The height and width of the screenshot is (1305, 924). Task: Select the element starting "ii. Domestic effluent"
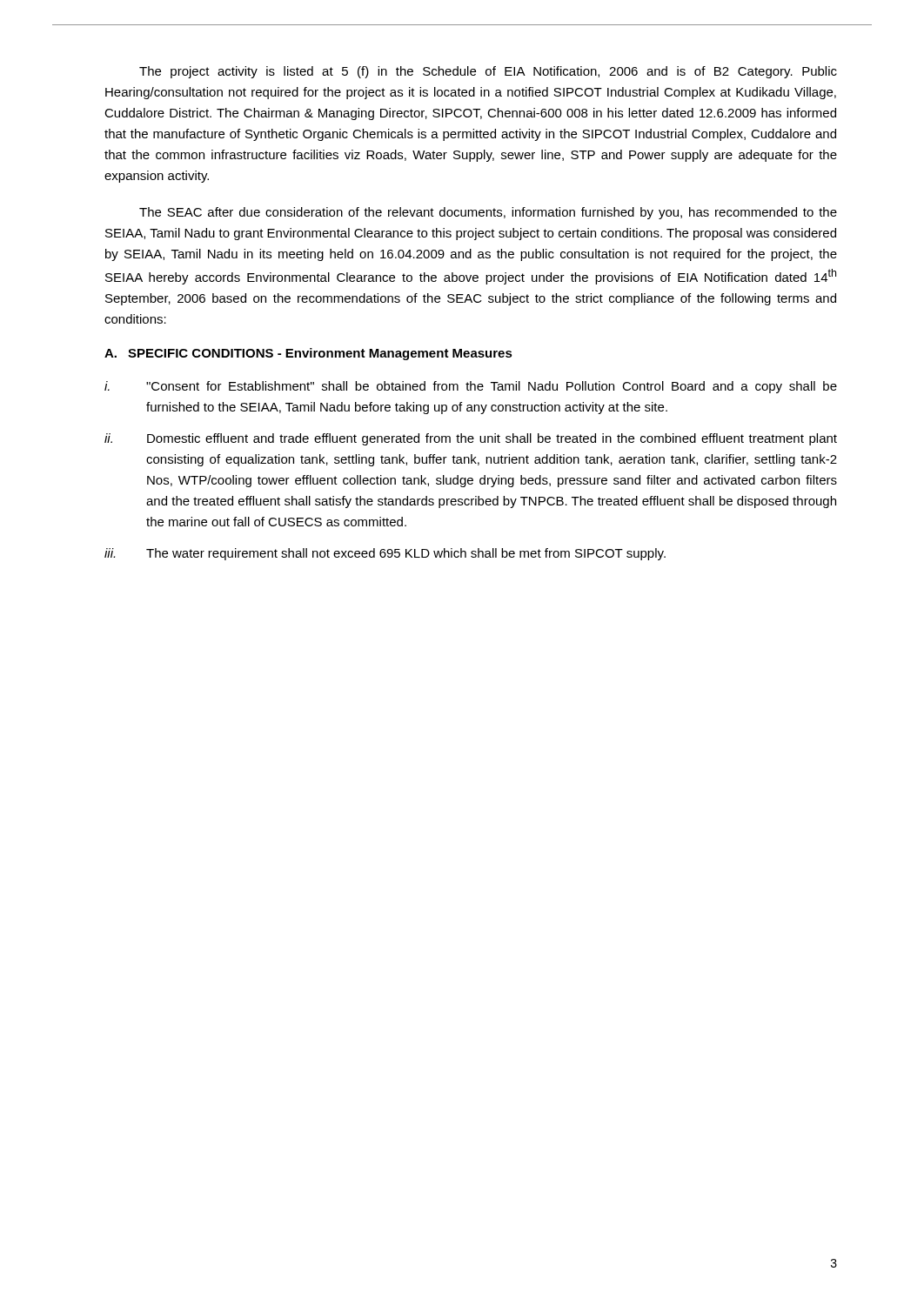pyautogui.click(x=471, y=480)
